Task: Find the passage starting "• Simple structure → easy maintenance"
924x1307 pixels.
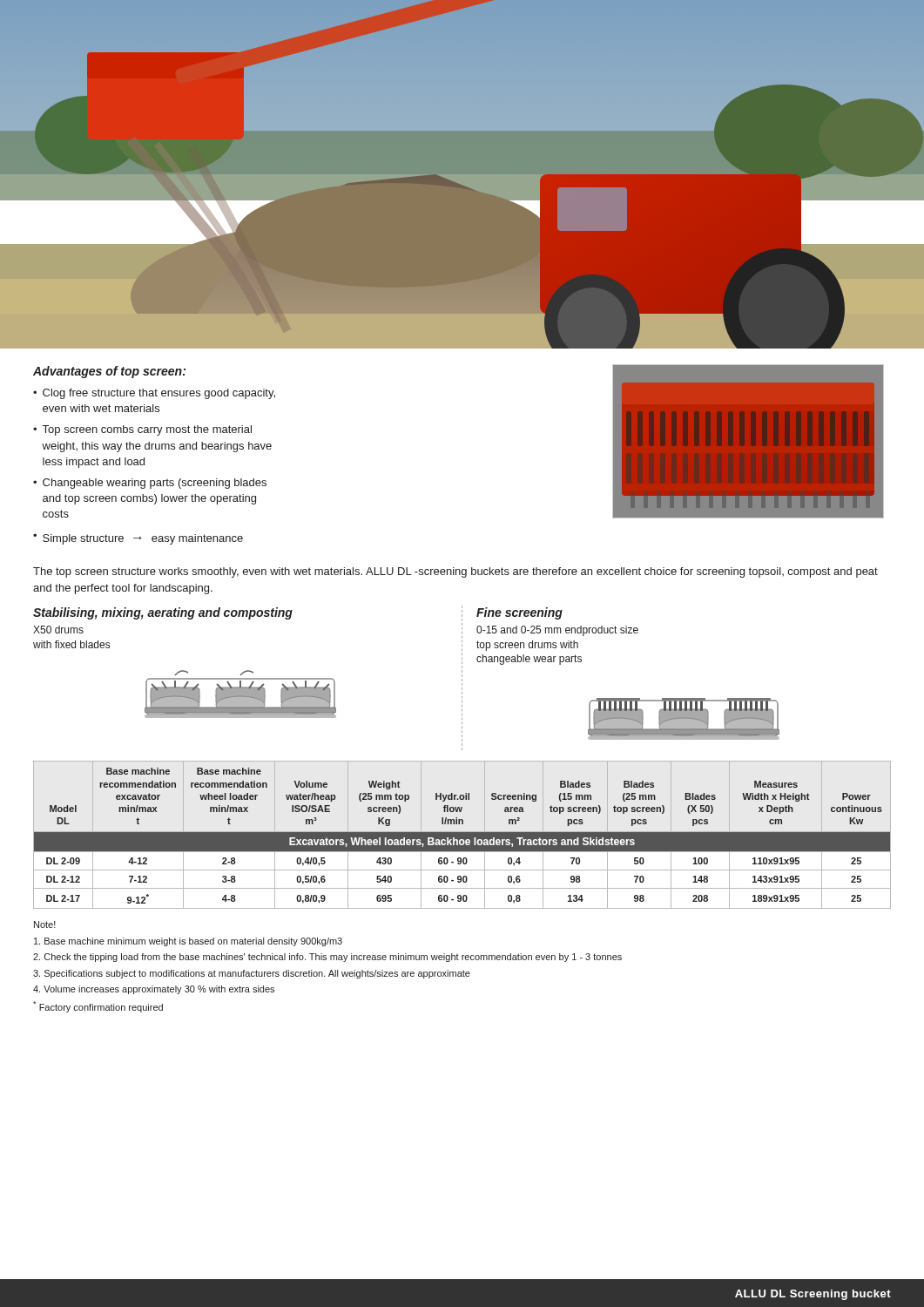Action: (138, 537)
